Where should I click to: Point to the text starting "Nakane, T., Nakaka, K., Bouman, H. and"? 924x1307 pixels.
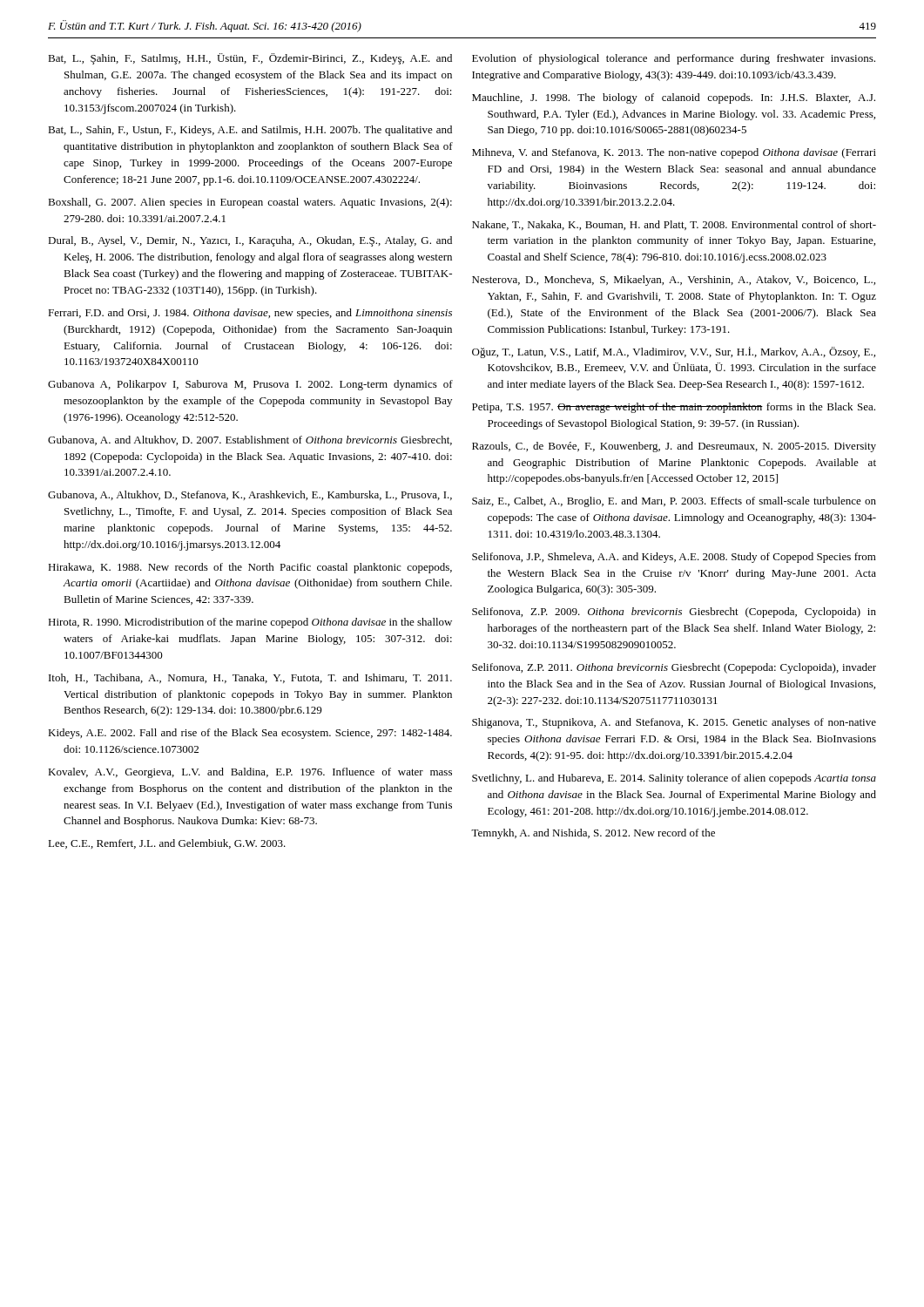click(674, 240)
